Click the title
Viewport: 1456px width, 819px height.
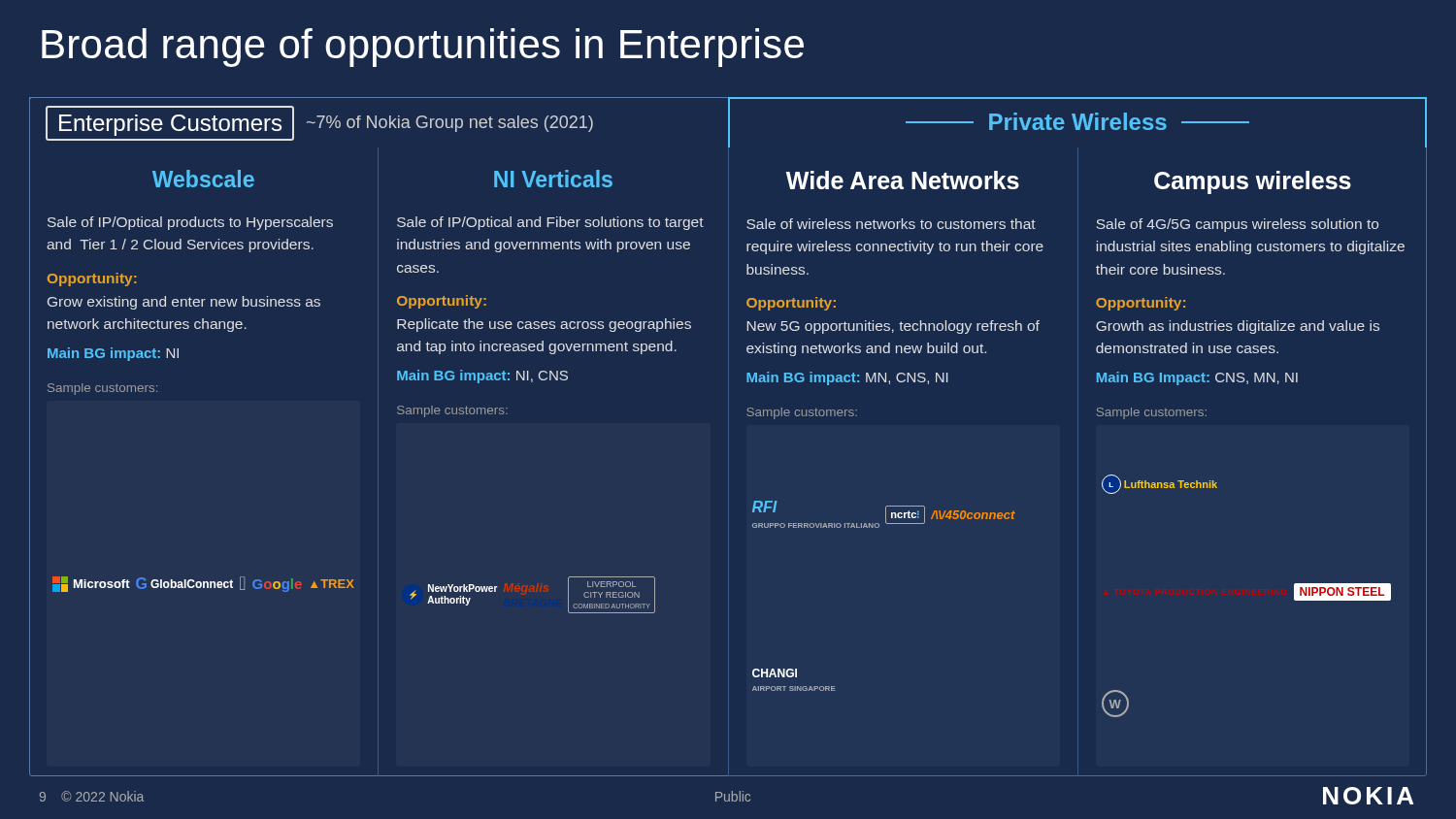click(422, 44)
